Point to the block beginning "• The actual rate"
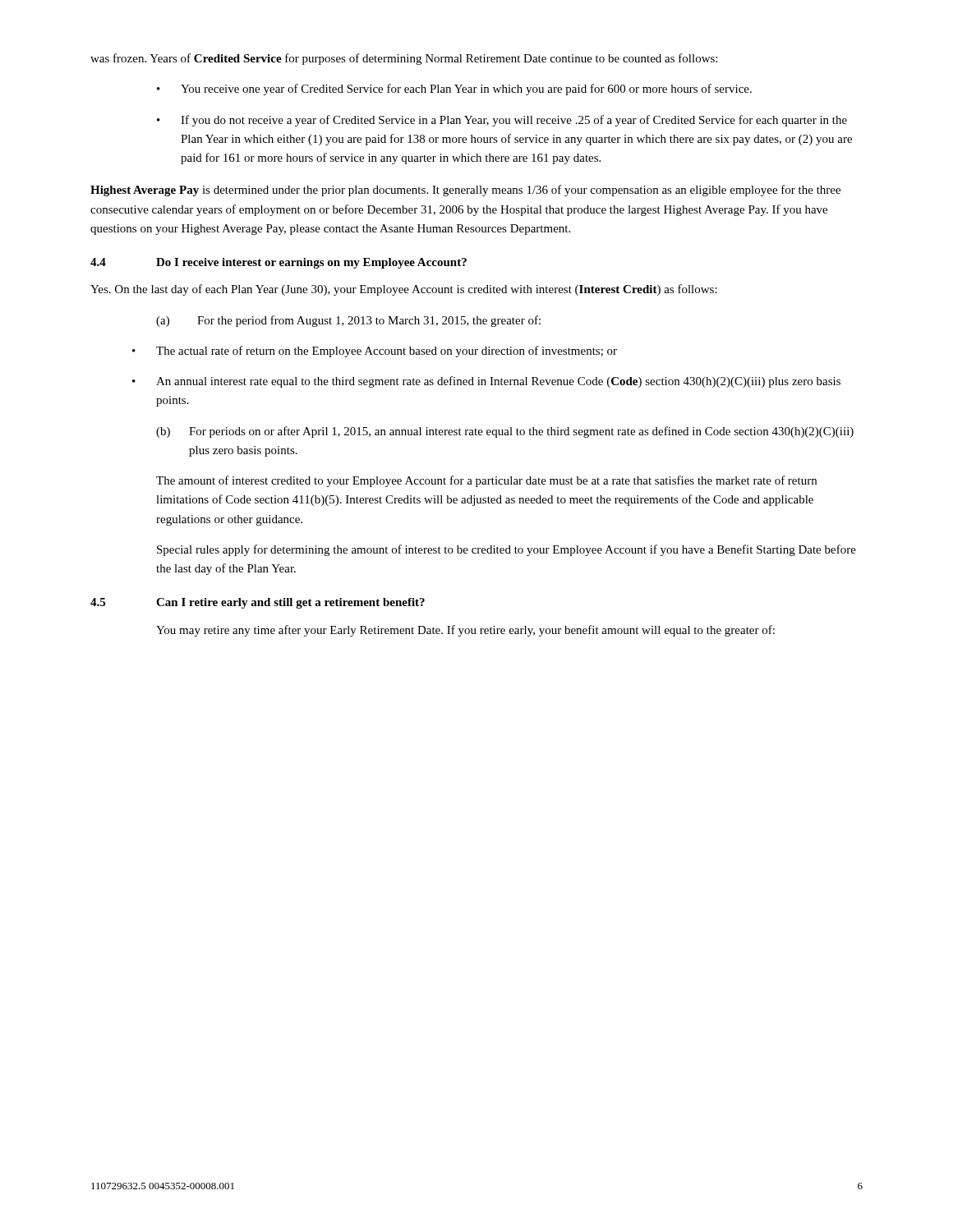The height and width of the screenshot is (1232, 953). click(497, 351)
